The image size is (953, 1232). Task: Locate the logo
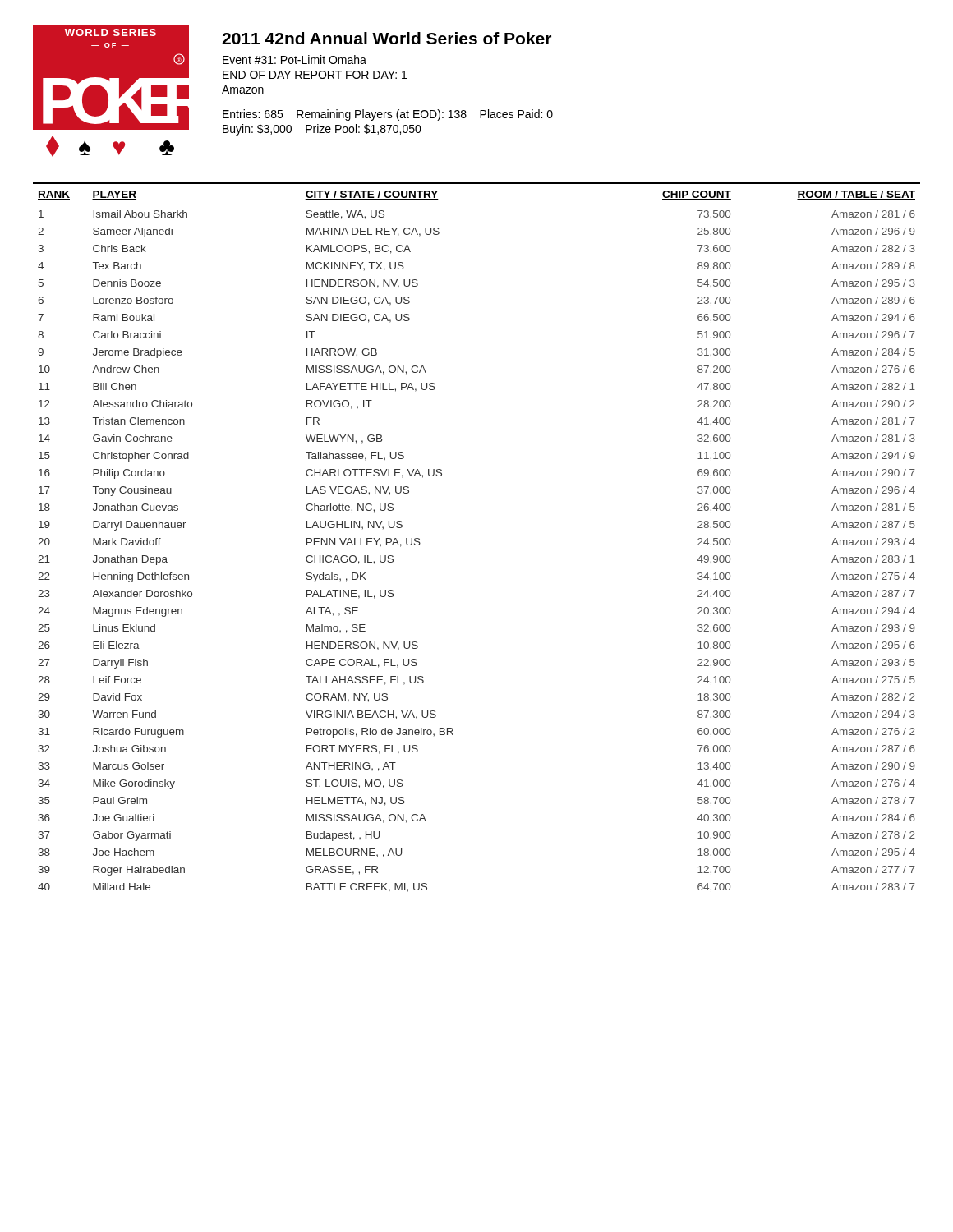pos(115,96)
